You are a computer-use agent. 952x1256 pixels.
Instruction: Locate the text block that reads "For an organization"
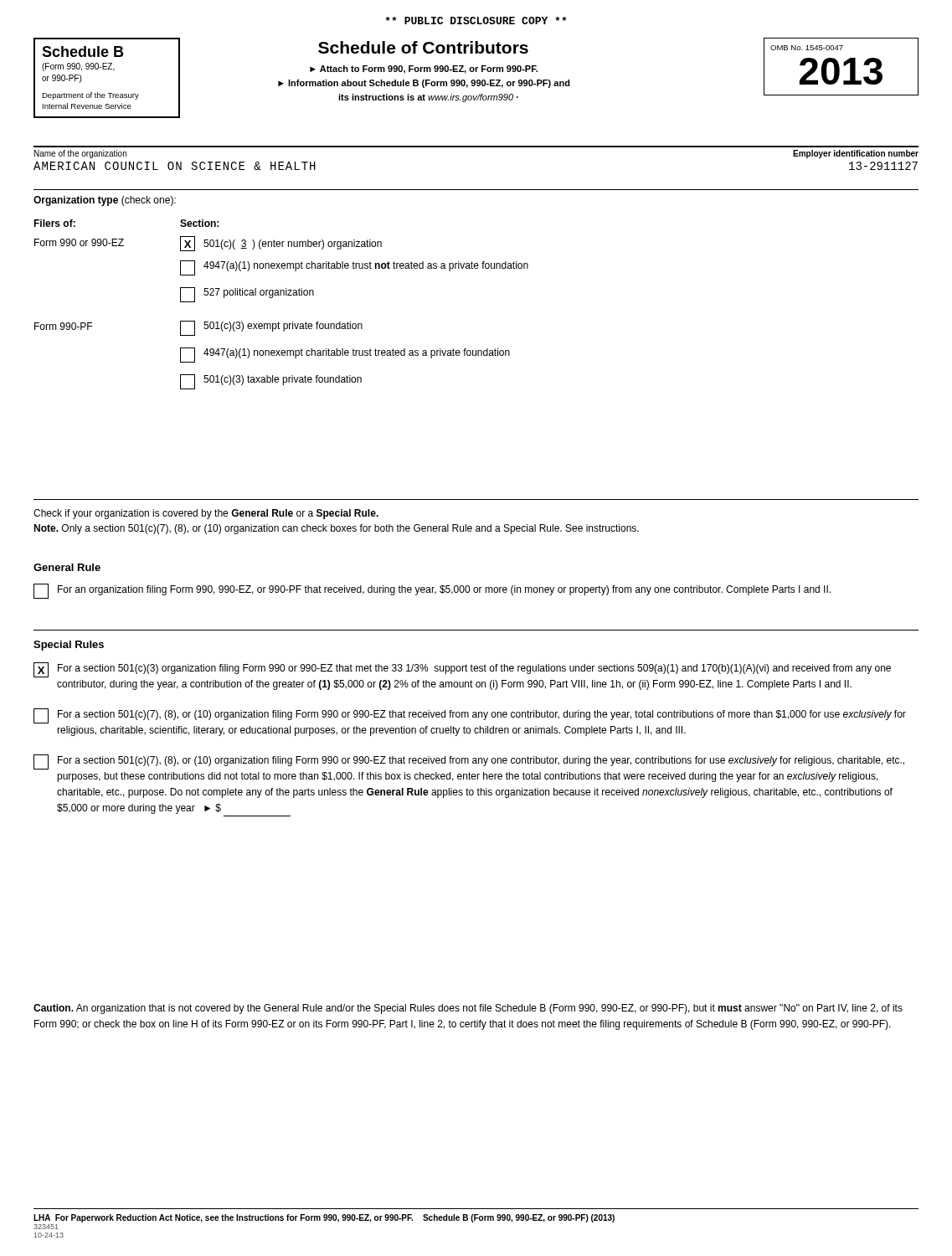coord(476,592)
